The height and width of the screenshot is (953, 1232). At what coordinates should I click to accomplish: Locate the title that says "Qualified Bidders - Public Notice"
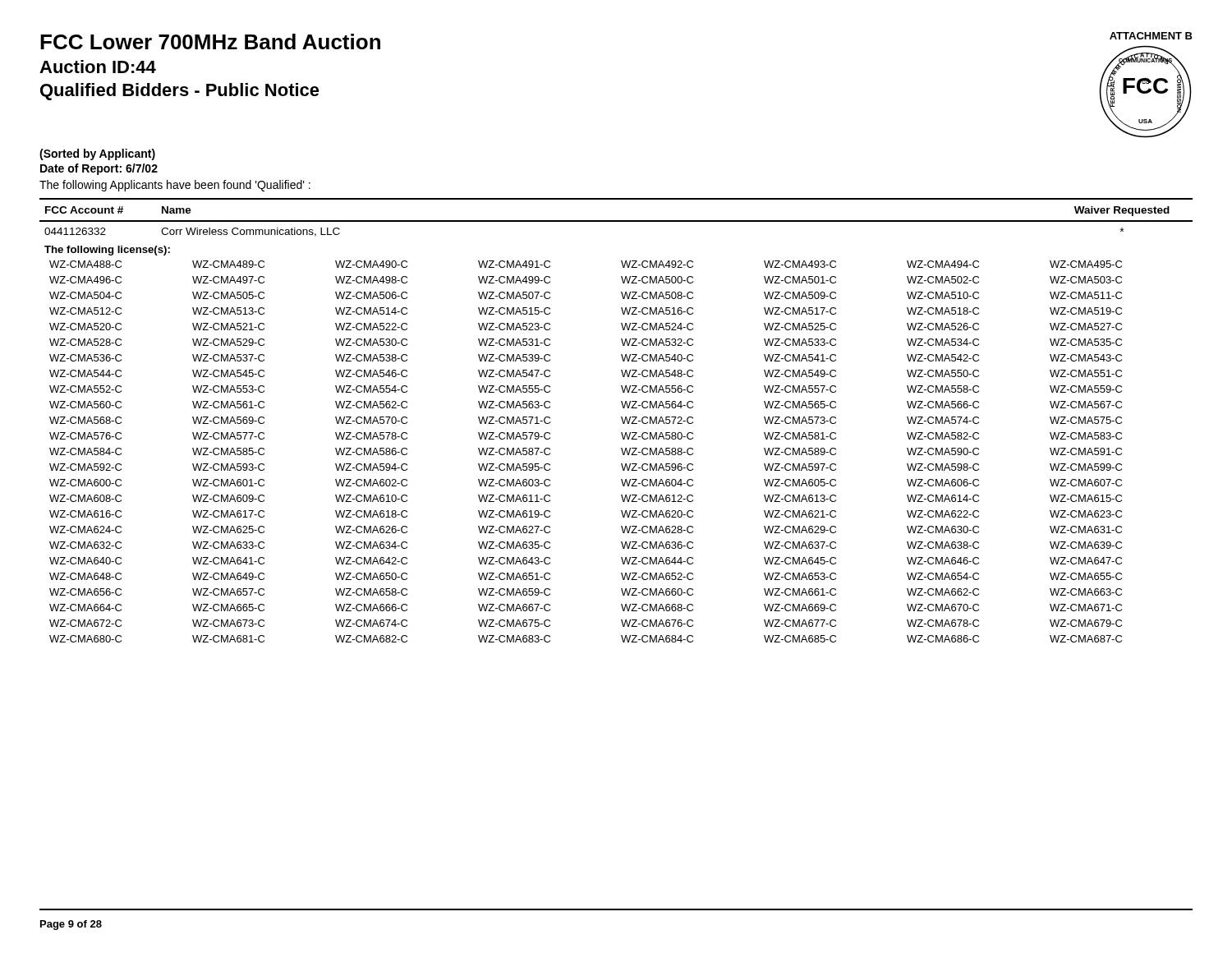pos(210,90)
